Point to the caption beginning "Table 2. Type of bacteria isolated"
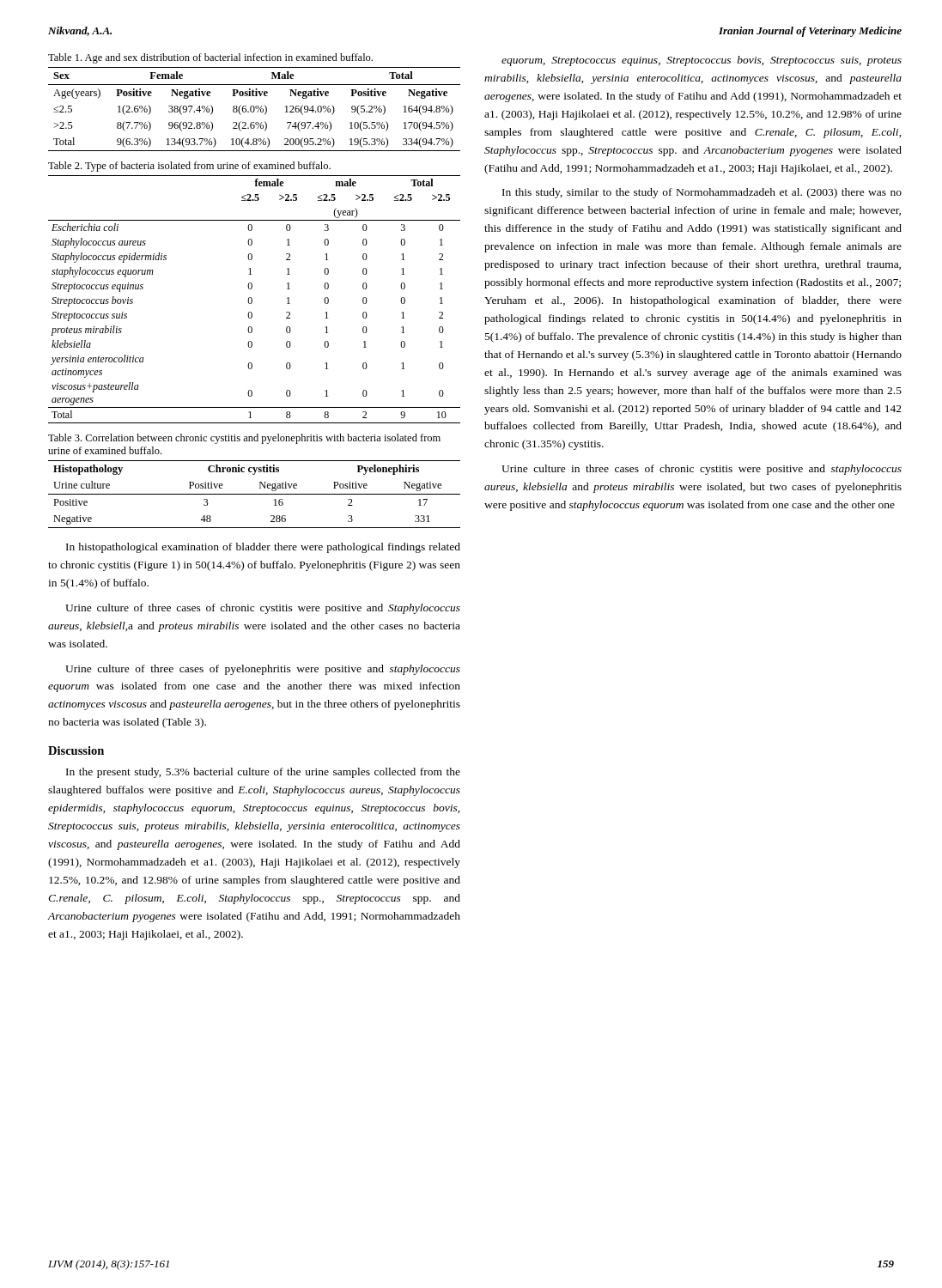Image resolution: width=942 pixels, height=1288 pixels. pos(190,166)
